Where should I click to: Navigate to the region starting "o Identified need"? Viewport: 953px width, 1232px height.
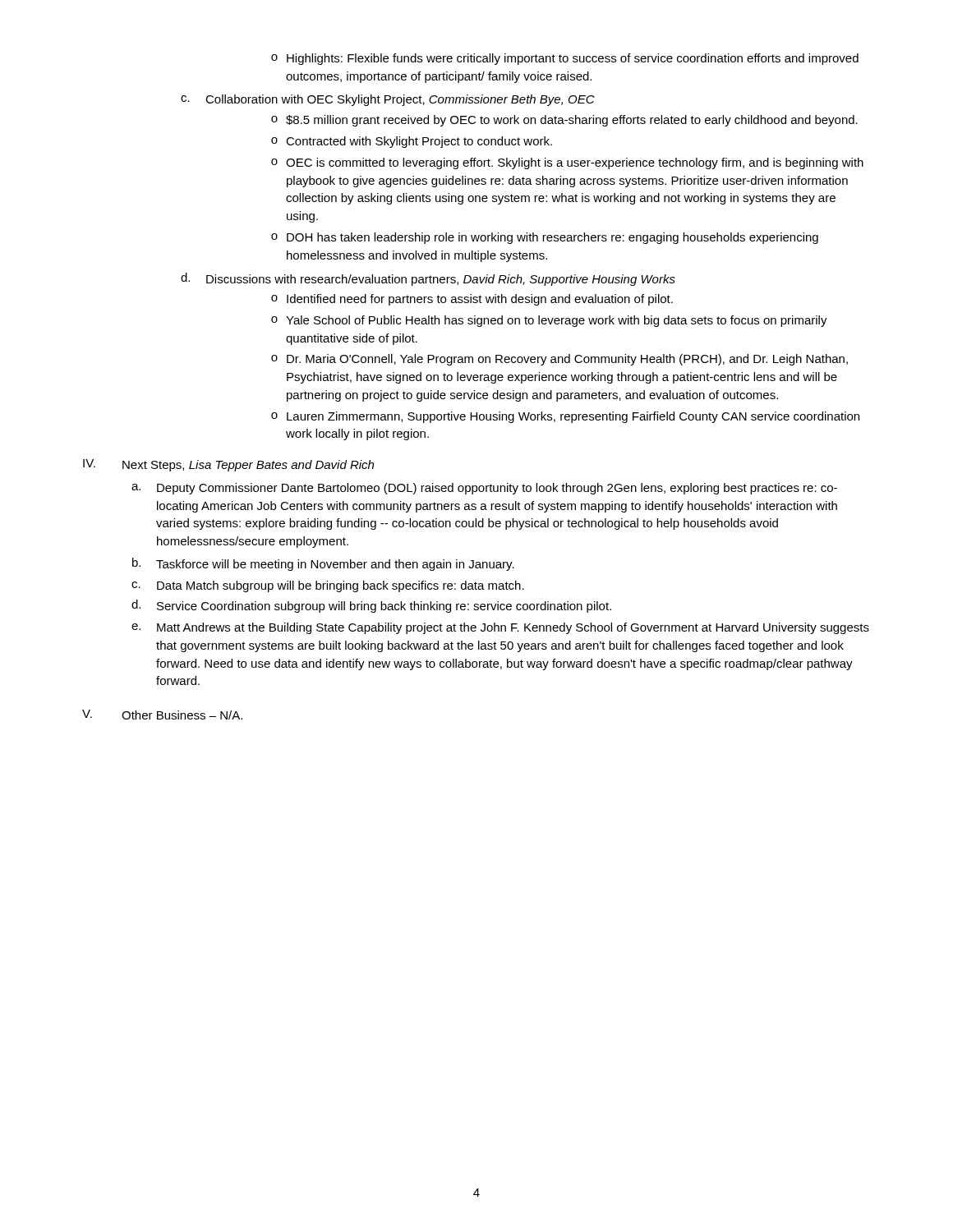tap(567, 299)
